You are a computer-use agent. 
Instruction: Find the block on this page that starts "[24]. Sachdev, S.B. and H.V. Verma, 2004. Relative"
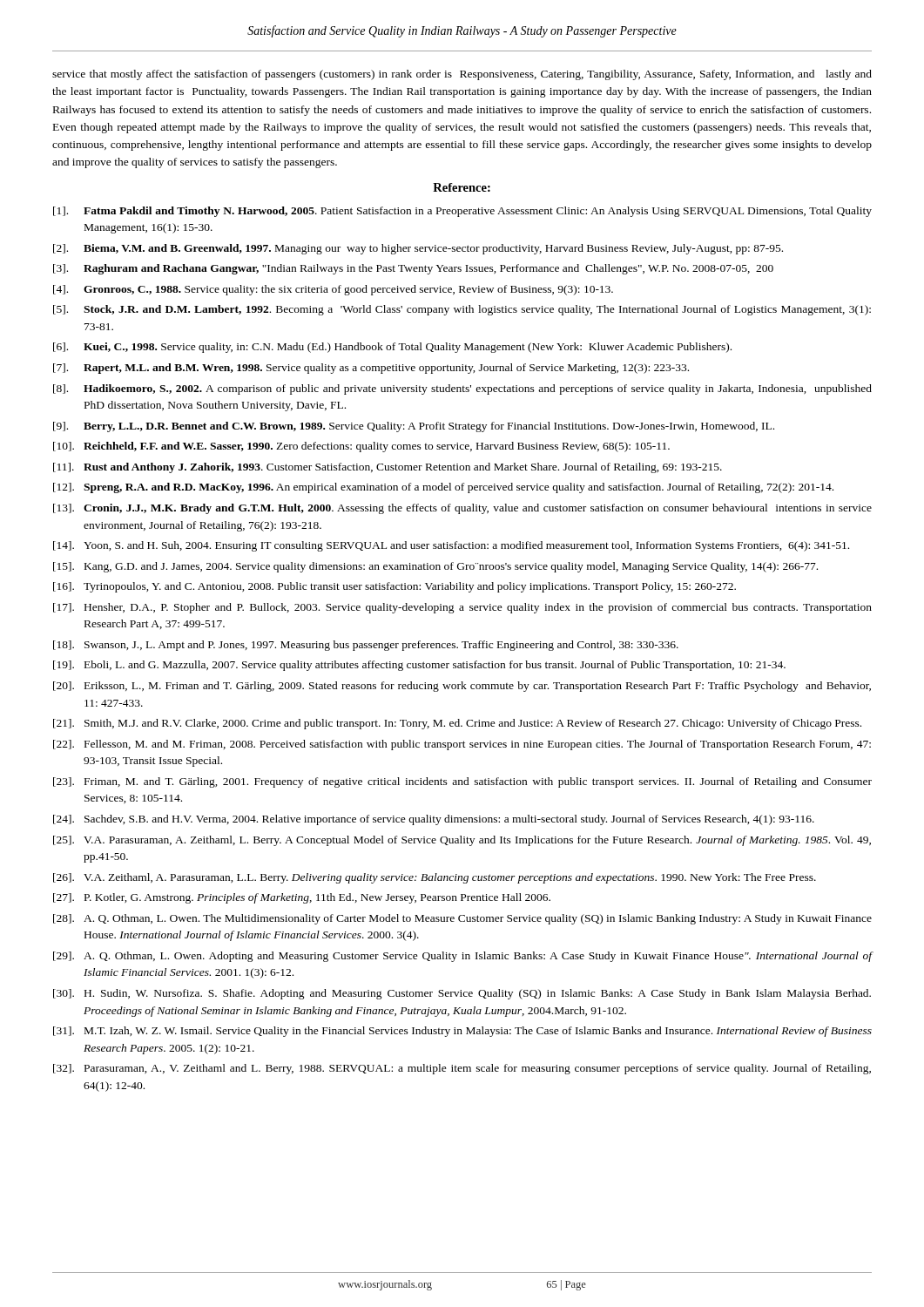pyautogui.click(x=462, y=819)
